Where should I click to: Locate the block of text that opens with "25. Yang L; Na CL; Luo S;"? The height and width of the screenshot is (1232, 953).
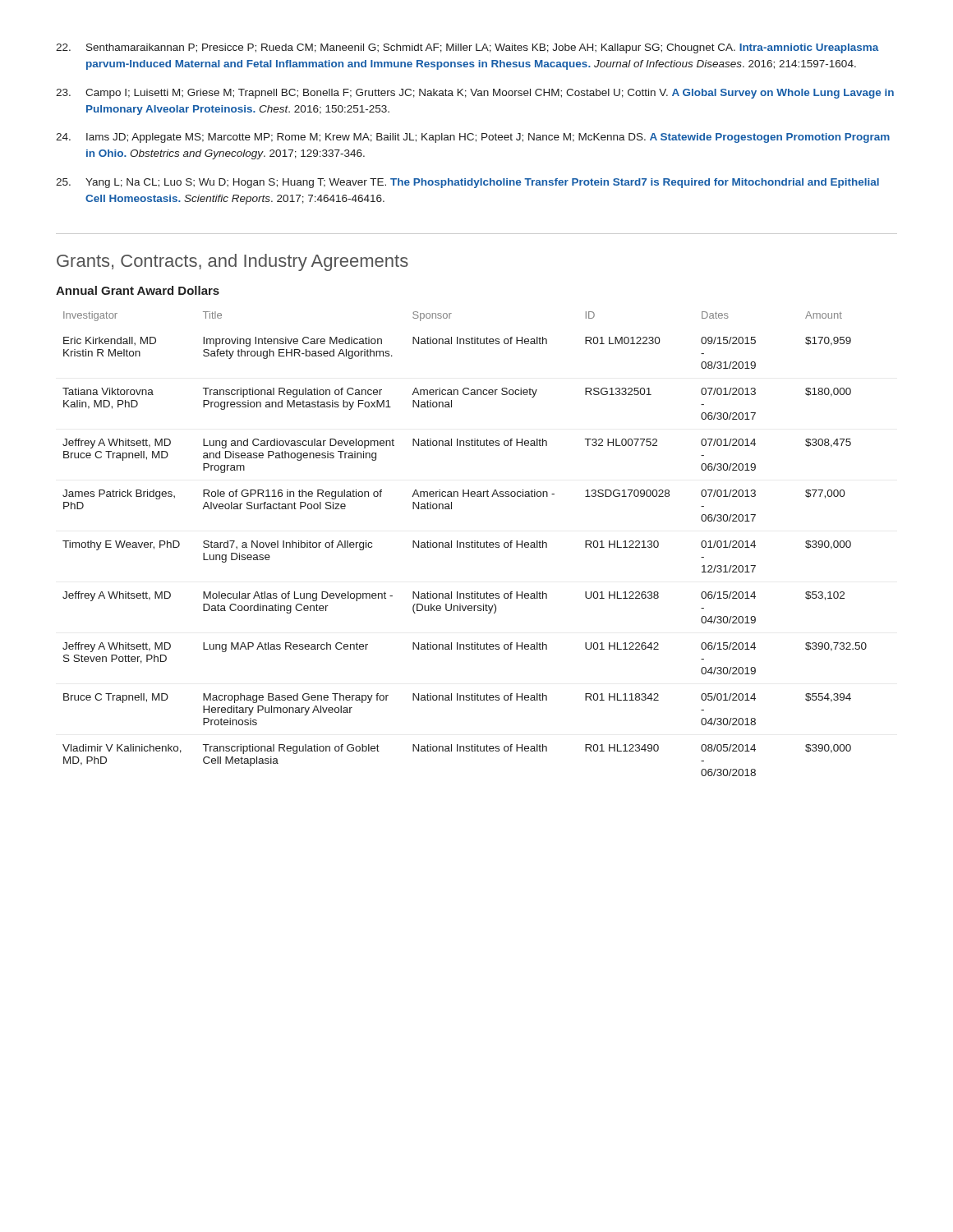click(476, 190)
